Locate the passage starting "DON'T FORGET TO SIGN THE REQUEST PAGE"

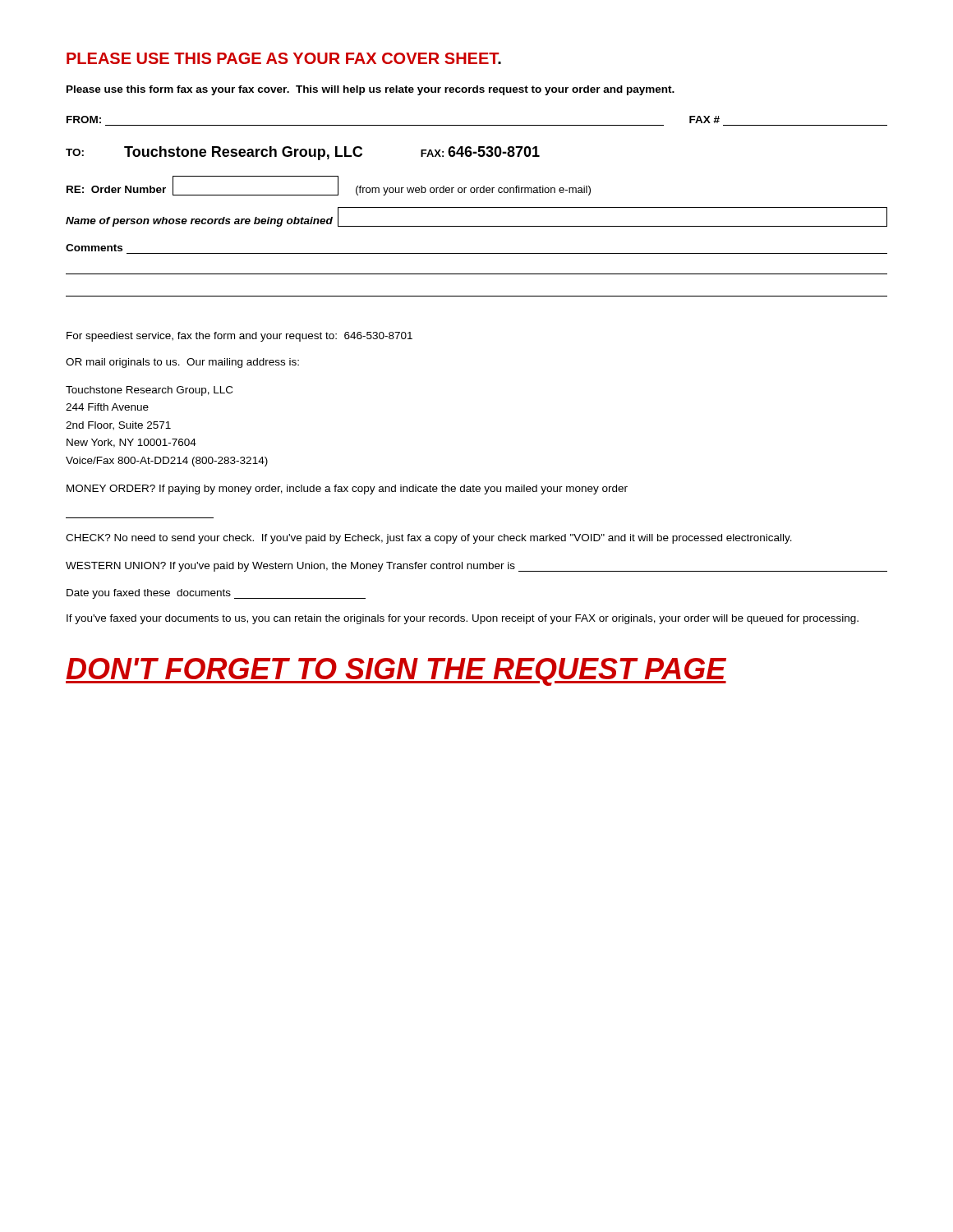(x=396, y=669)
